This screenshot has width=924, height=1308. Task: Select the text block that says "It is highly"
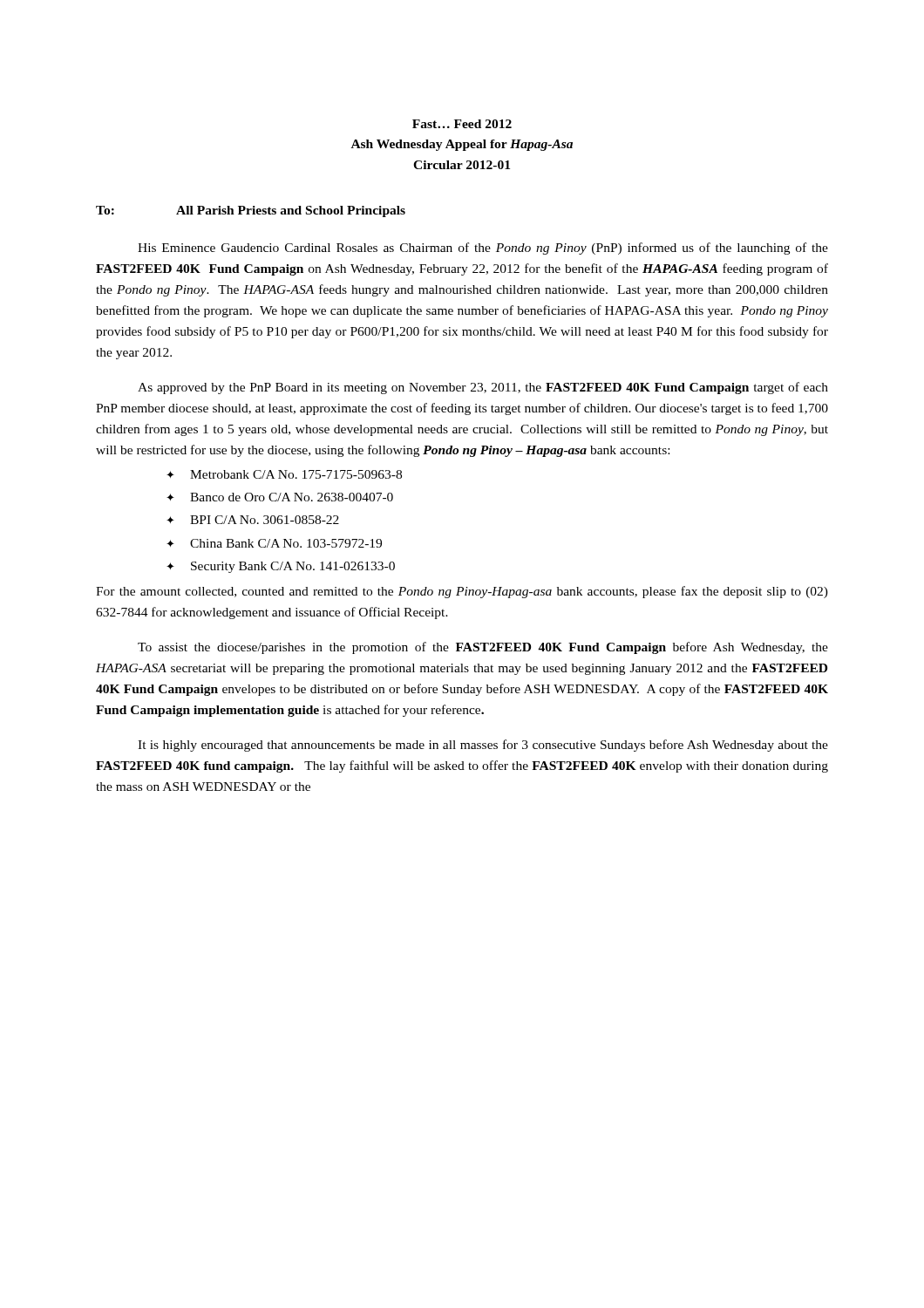[x=462, y=765]
